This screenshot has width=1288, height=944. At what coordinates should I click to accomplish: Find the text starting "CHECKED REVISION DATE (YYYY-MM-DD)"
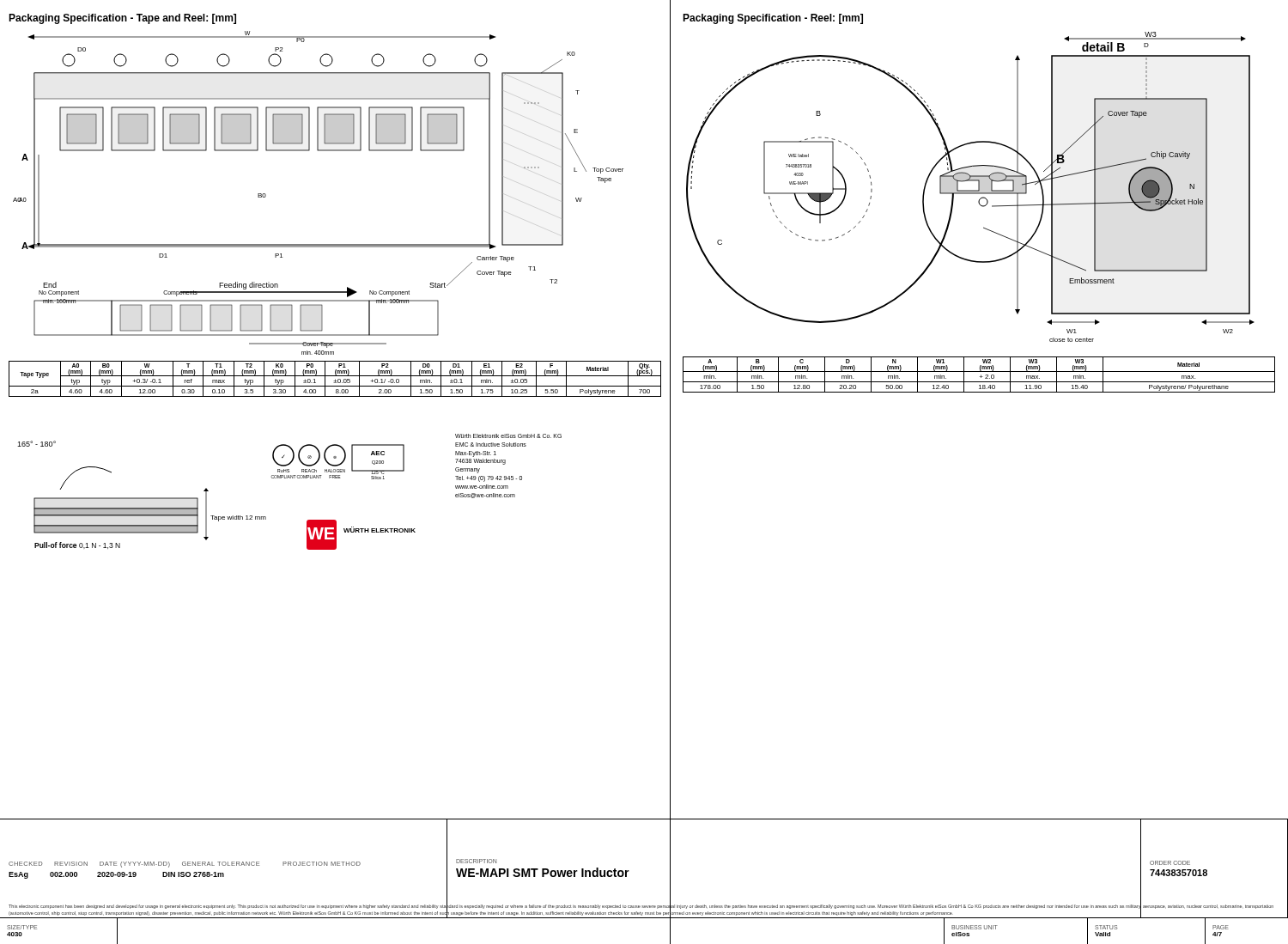point(223,869)
